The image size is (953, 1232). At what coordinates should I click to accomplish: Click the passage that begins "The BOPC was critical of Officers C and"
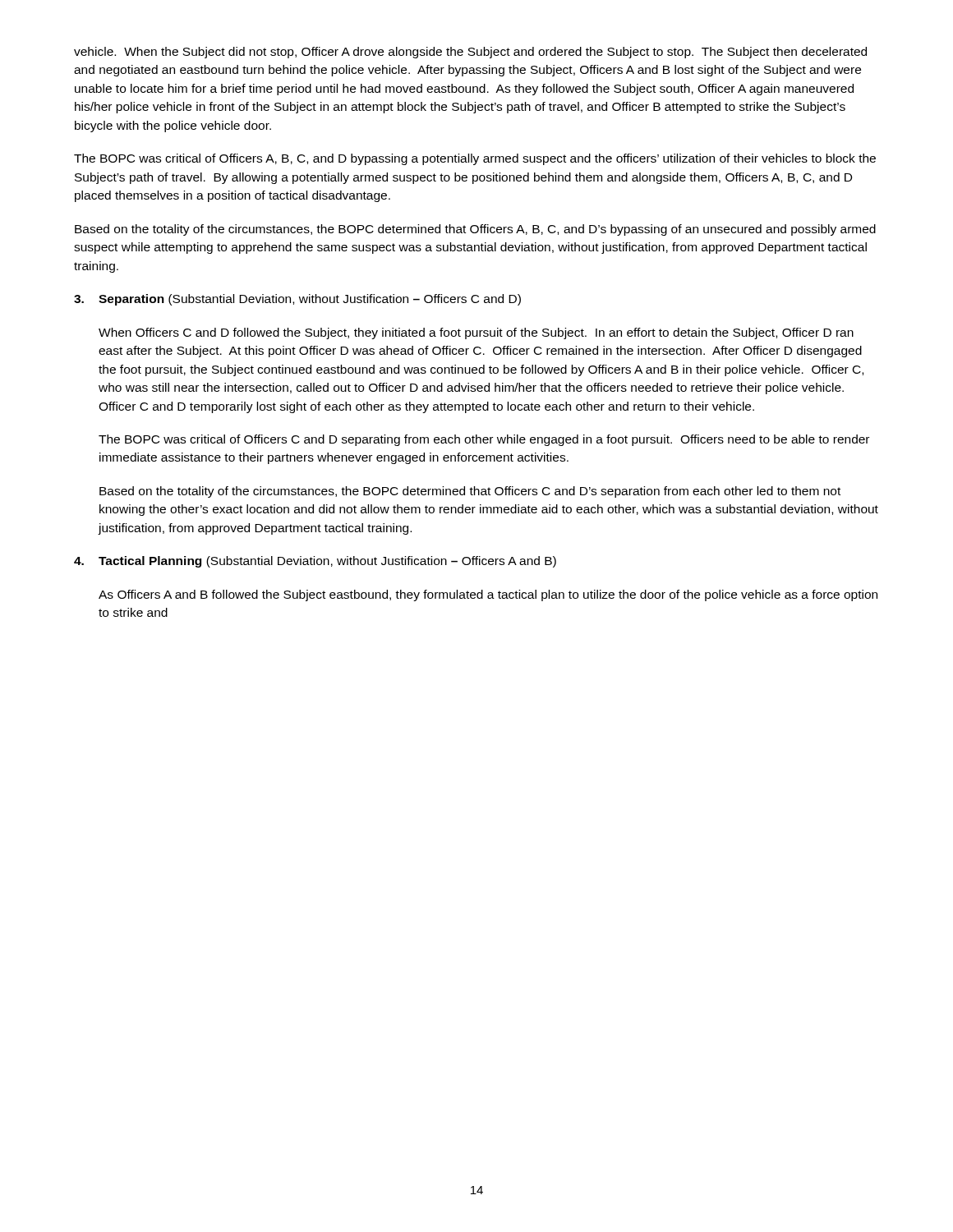tap(484, 448)
